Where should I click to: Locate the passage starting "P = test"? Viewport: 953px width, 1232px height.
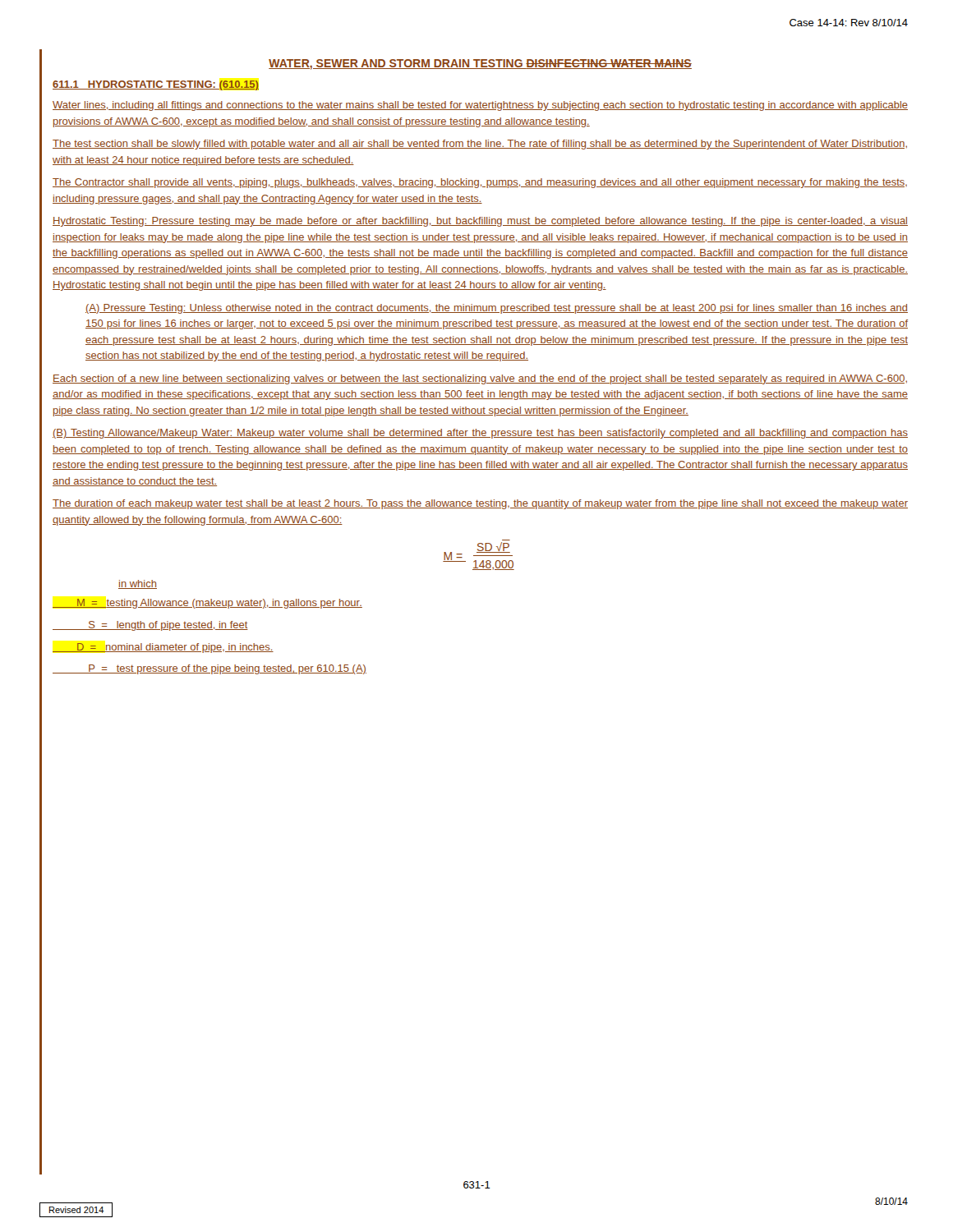(209, 668)
